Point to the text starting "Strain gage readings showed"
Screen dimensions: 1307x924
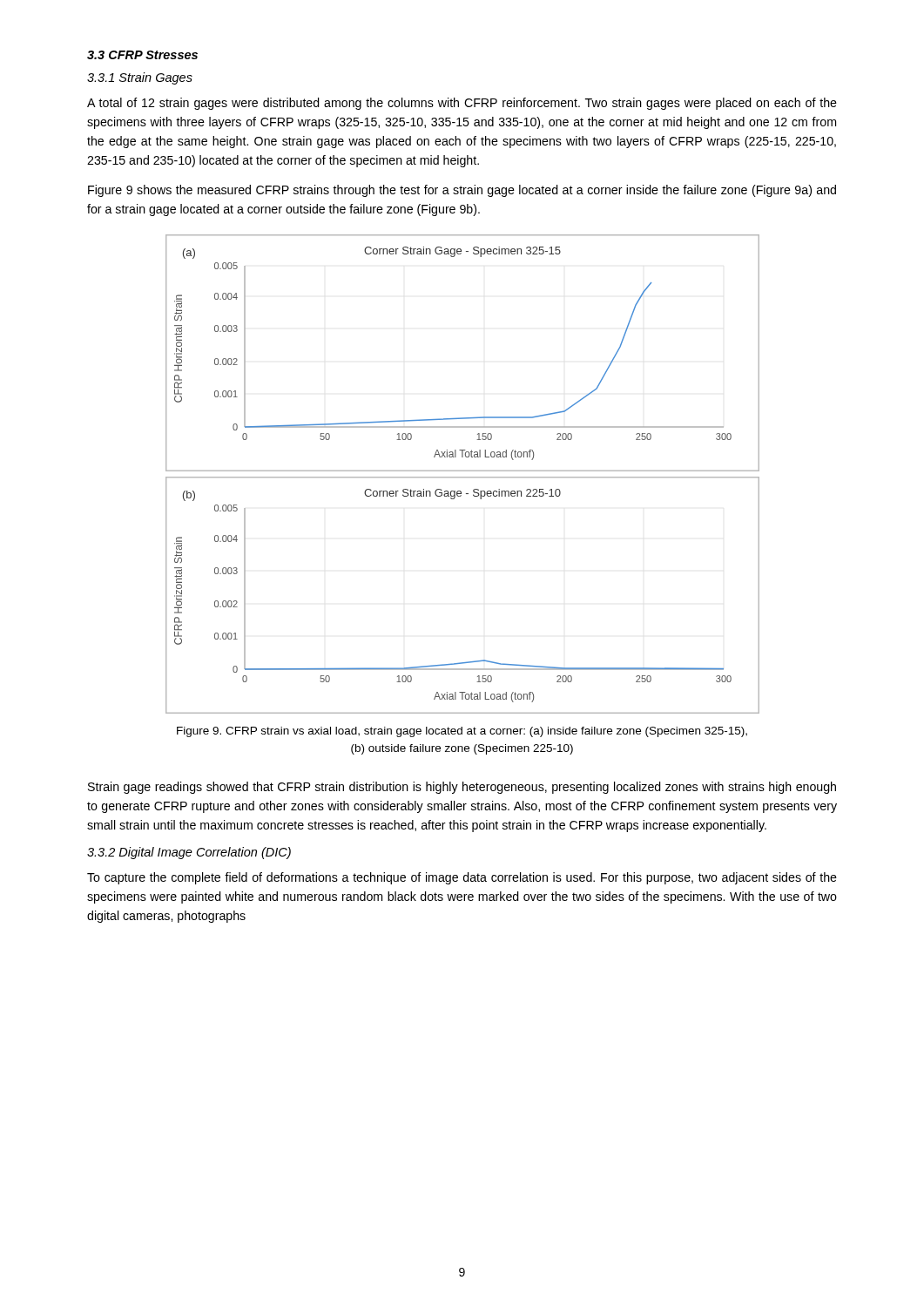[462, 806]
